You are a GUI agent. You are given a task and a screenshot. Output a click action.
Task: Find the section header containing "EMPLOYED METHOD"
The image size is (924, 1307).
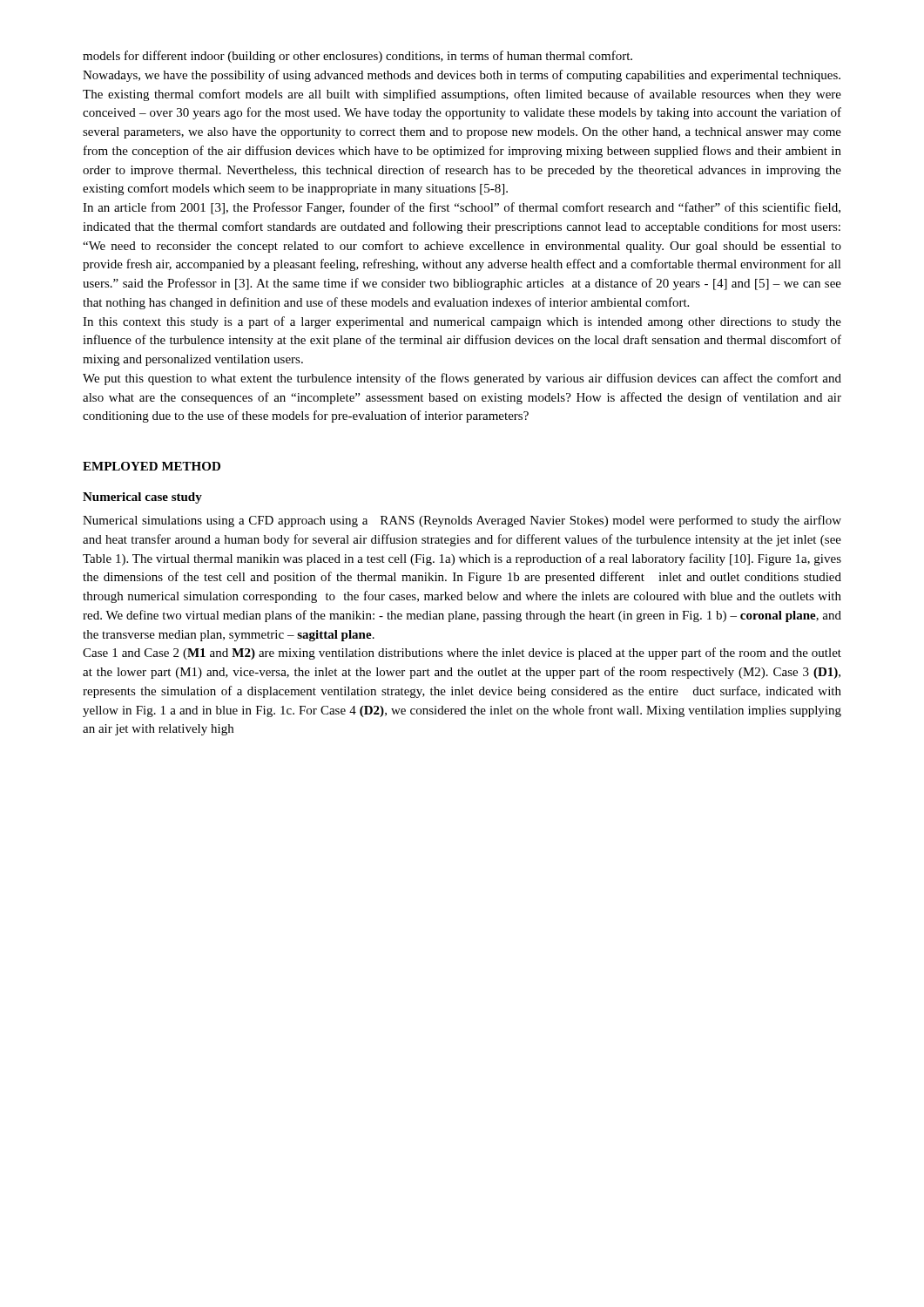[x=152, y=466]
